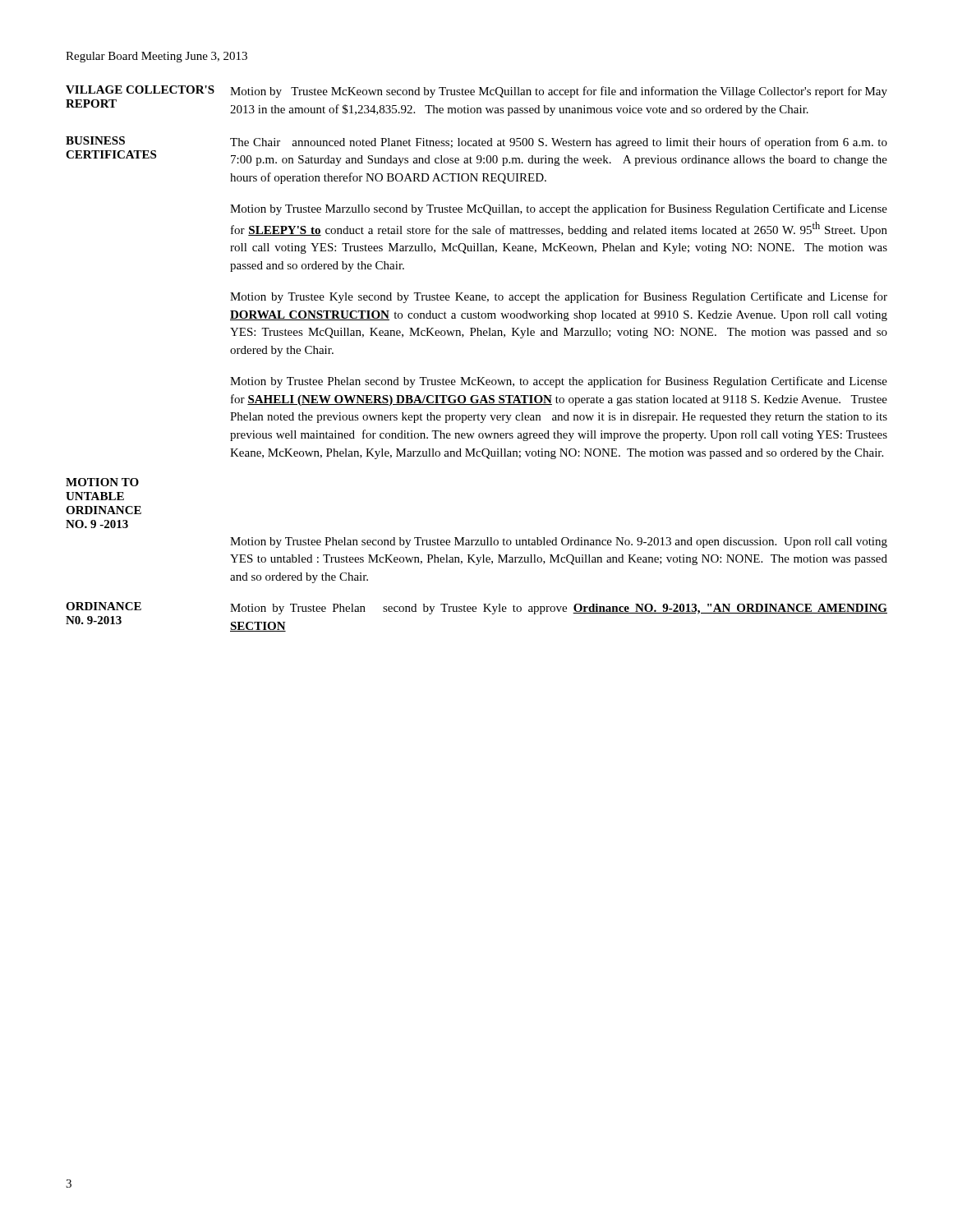This screenshot has width=953, height=1232.
Task: Find "MOTION TOUNTABLEORDINANCENO. 9 -2013" on this page
Action: 104,503
